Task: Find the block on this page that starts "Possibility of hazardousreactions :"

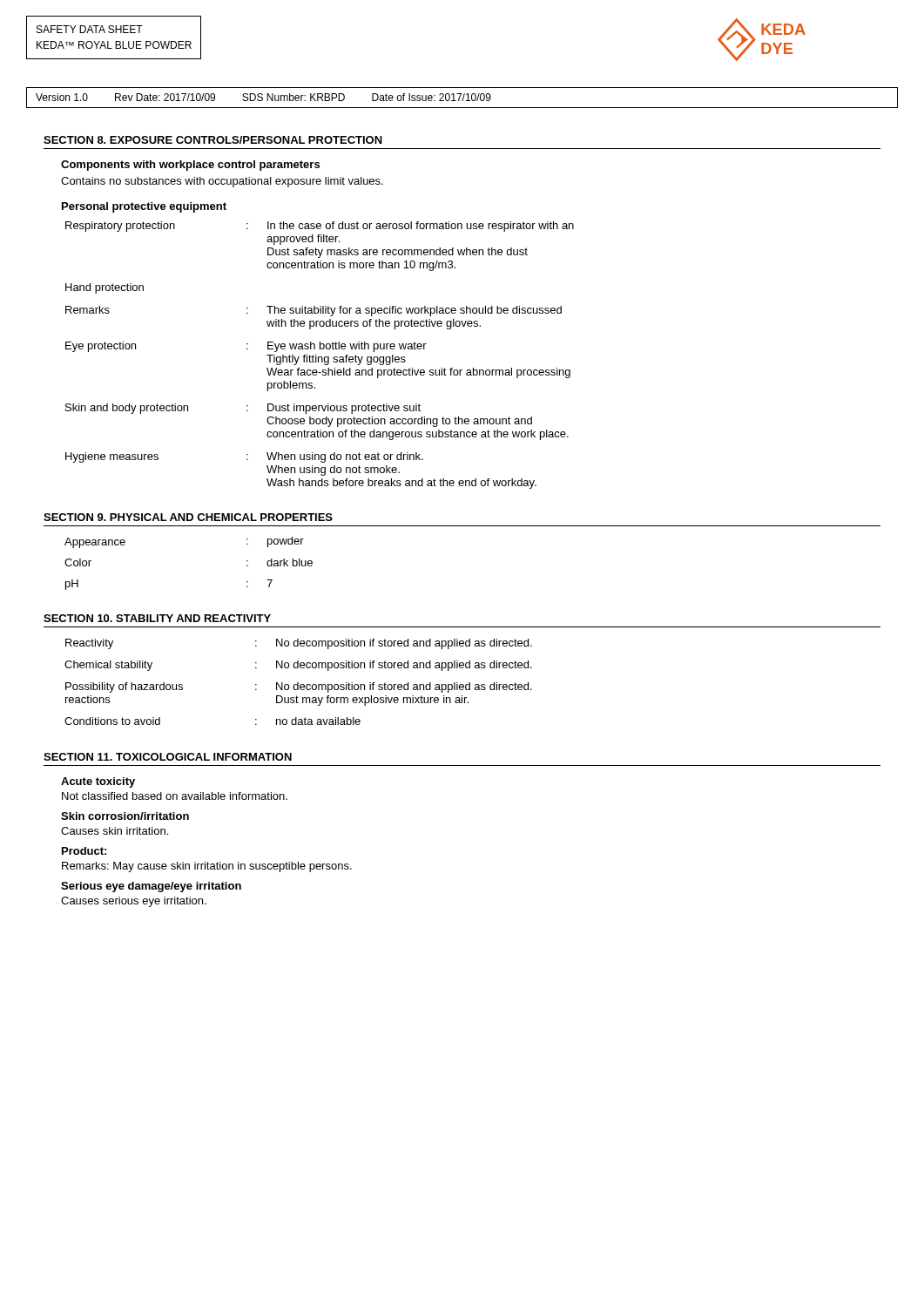Action: 471,692
